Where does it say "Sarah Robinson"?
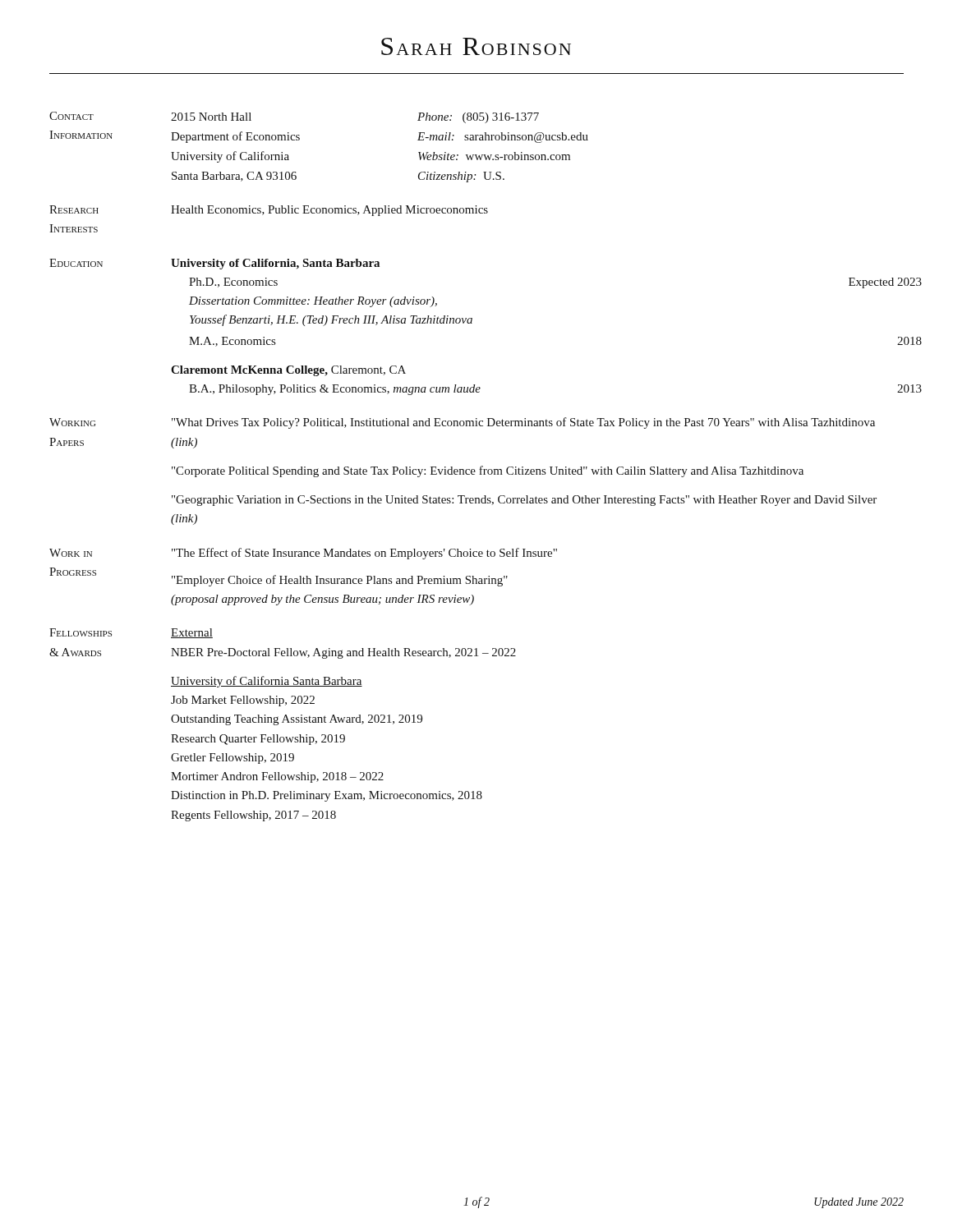The width and height of the screenshot is (953, 1232). 476,46
